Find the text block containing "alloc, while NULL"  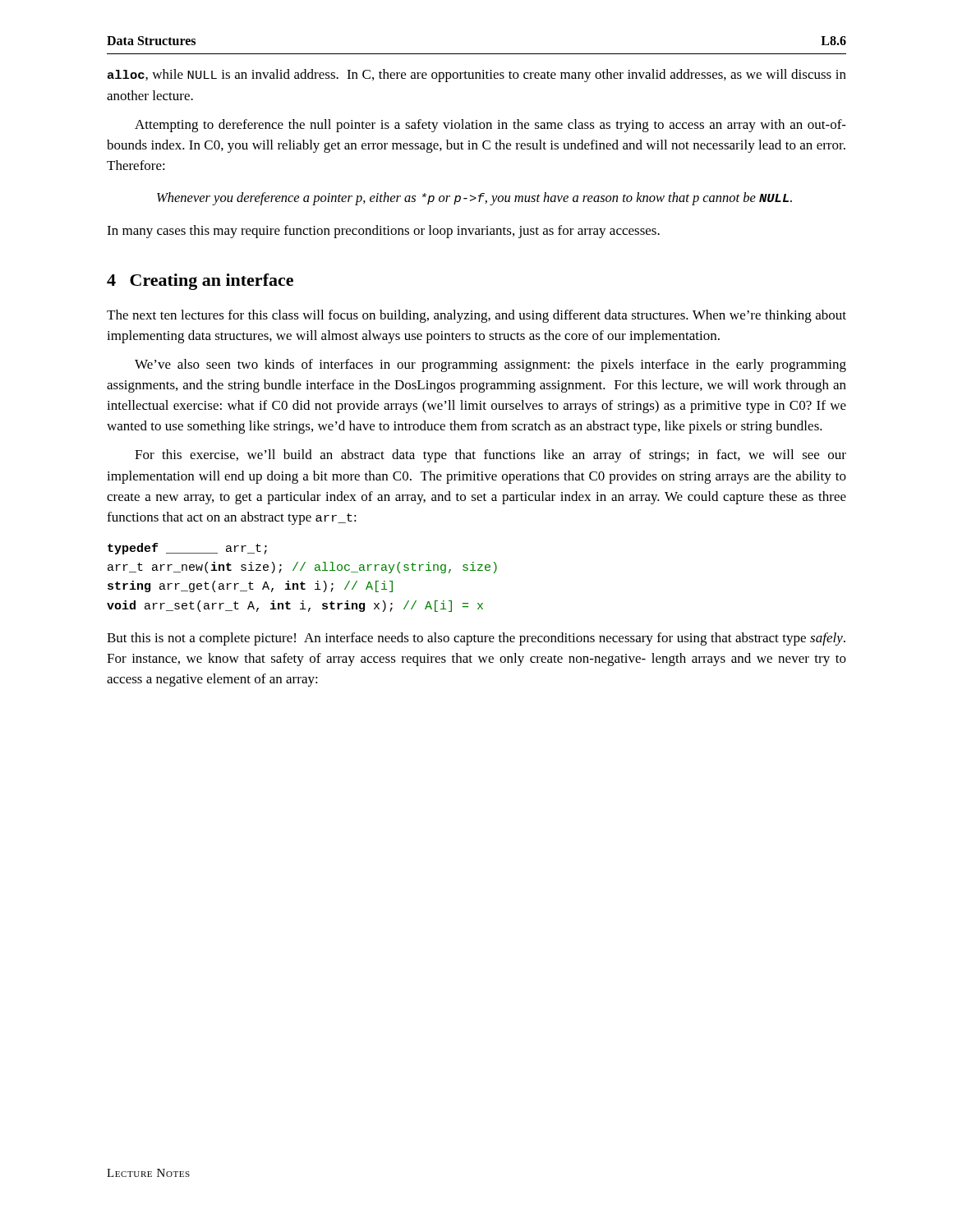476,85
